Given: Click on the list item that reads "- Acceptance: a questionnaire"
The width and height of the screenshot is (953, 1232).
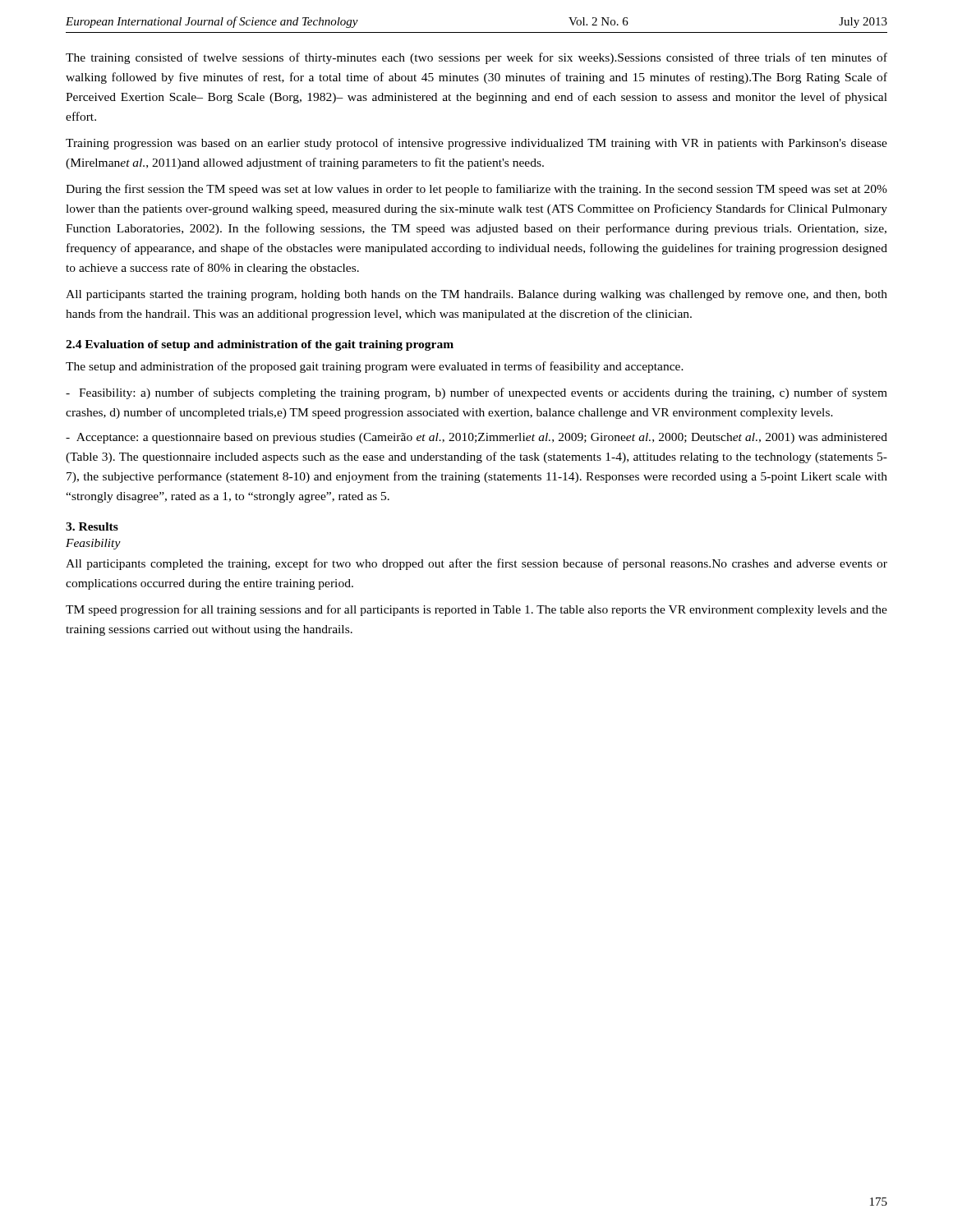Looking at the screenshot, I should pos(476,466).
